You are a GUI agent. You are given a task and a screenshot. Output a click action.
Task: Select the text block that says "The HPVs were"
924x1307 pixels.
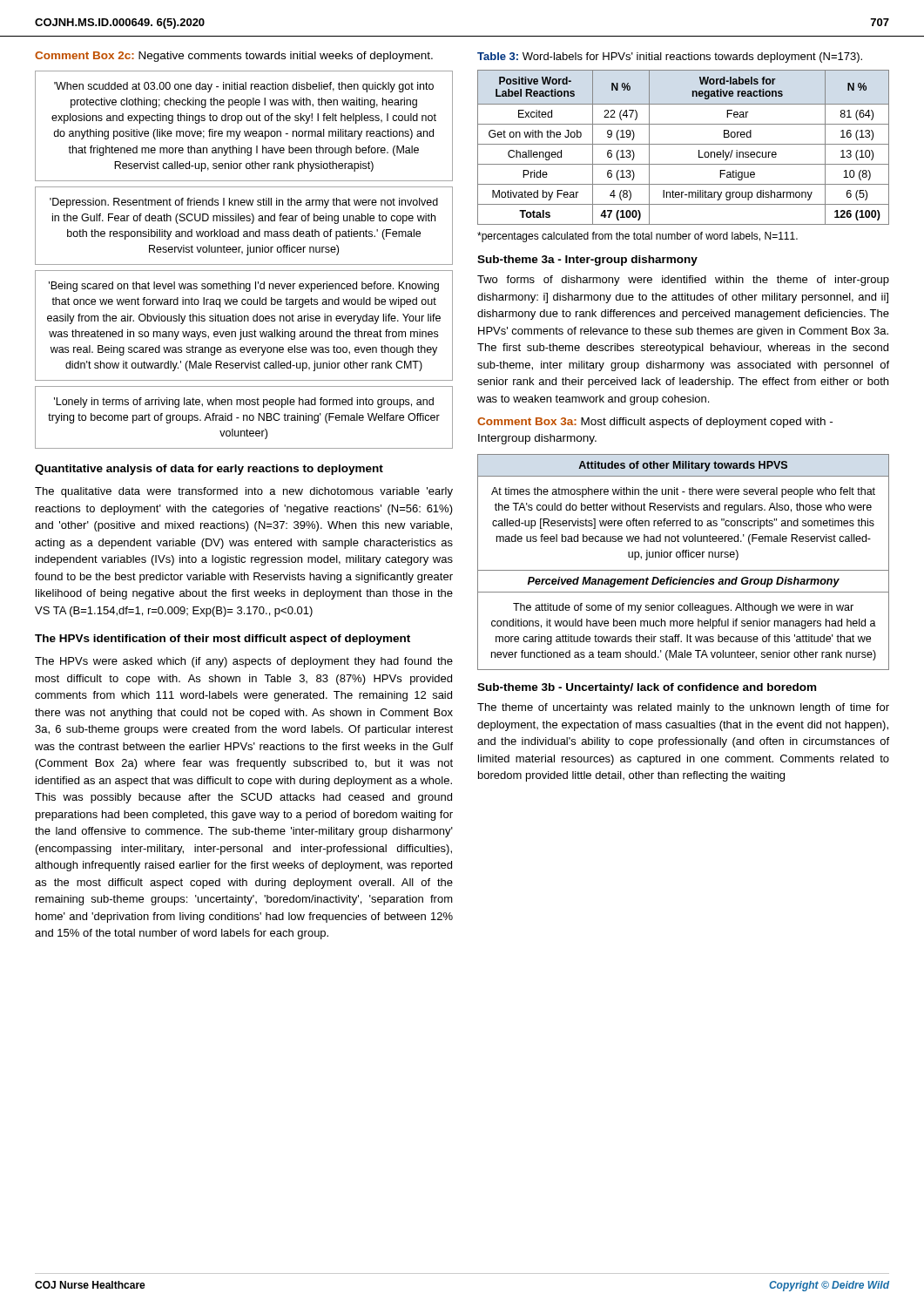click(244, 797)
